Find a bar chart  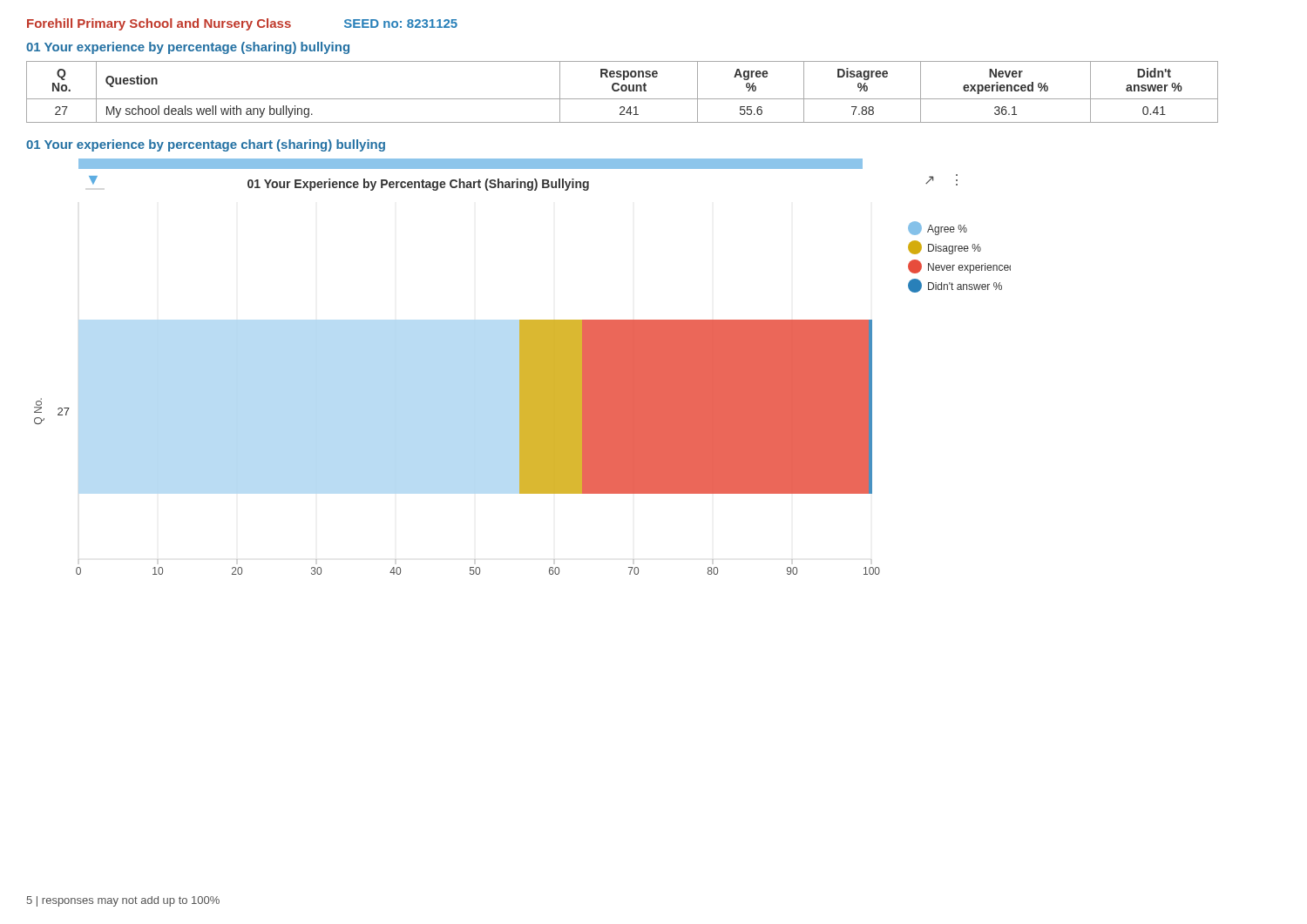518,389
